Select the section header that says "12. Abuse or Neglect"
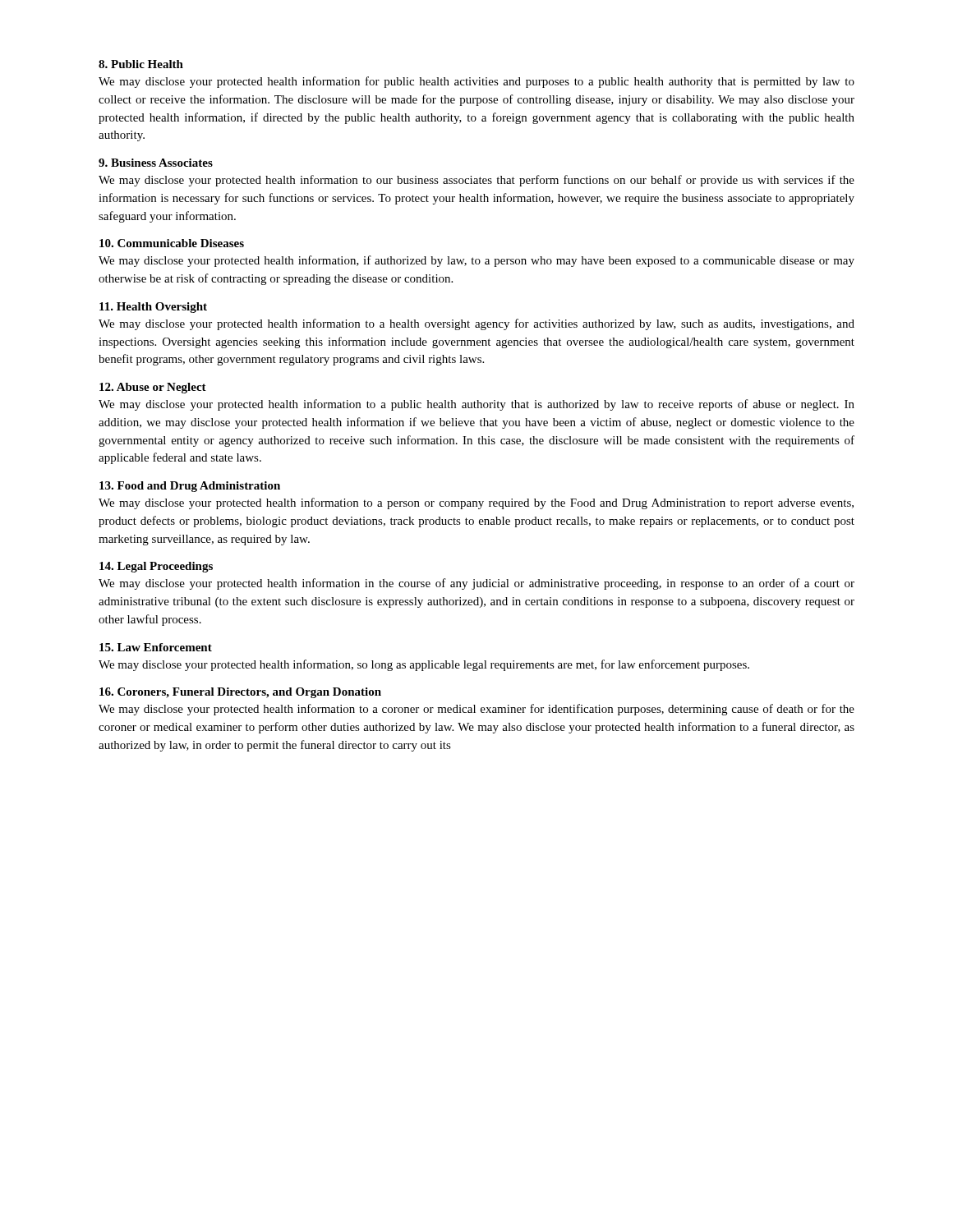953x1232 pixels. pos(152,387)
